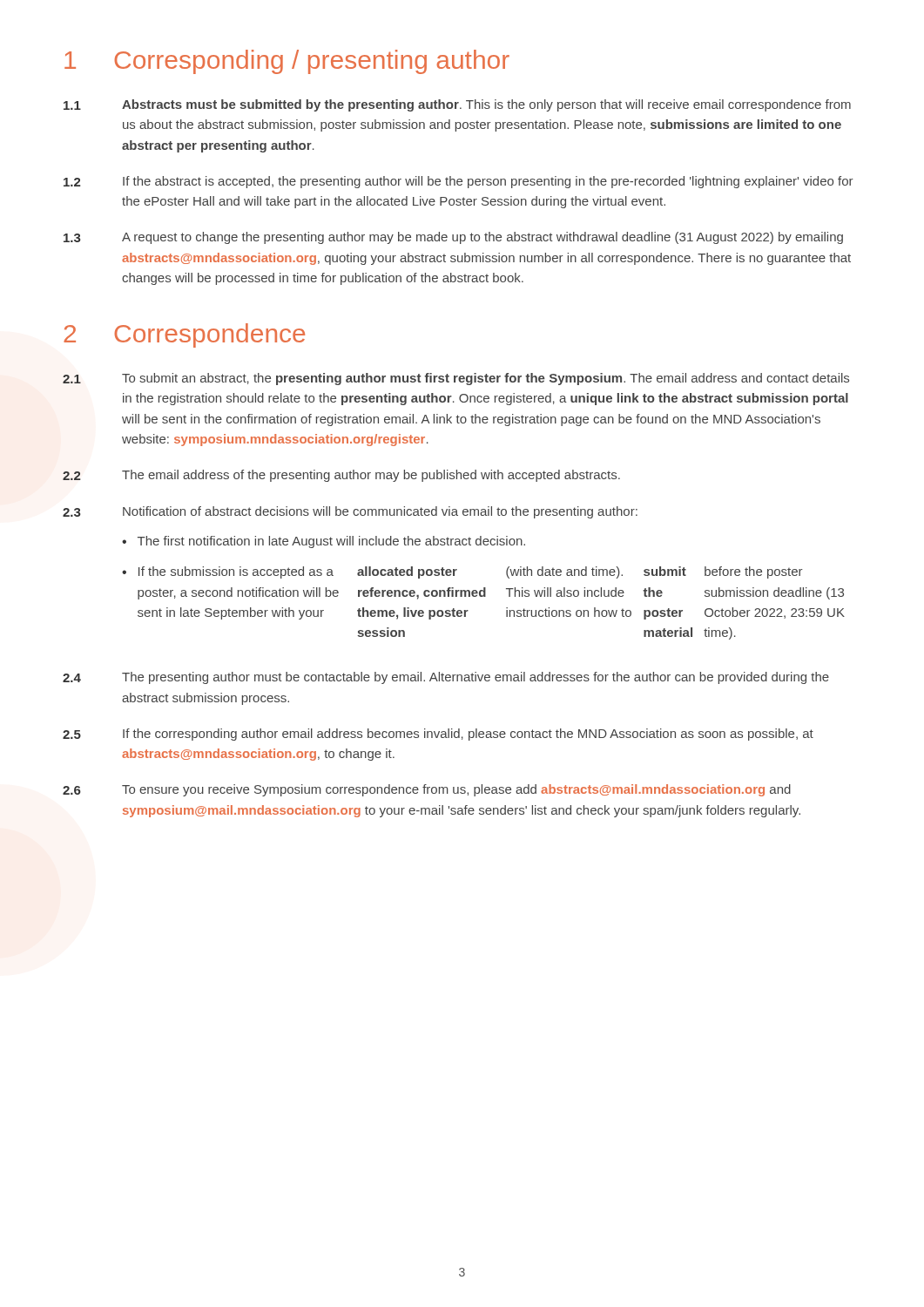The image size is (924, 1307).
Task: Select the list item with the text "2.6 To ensure you receive Symposium correspondence"
Action: (x=462, y=799)
